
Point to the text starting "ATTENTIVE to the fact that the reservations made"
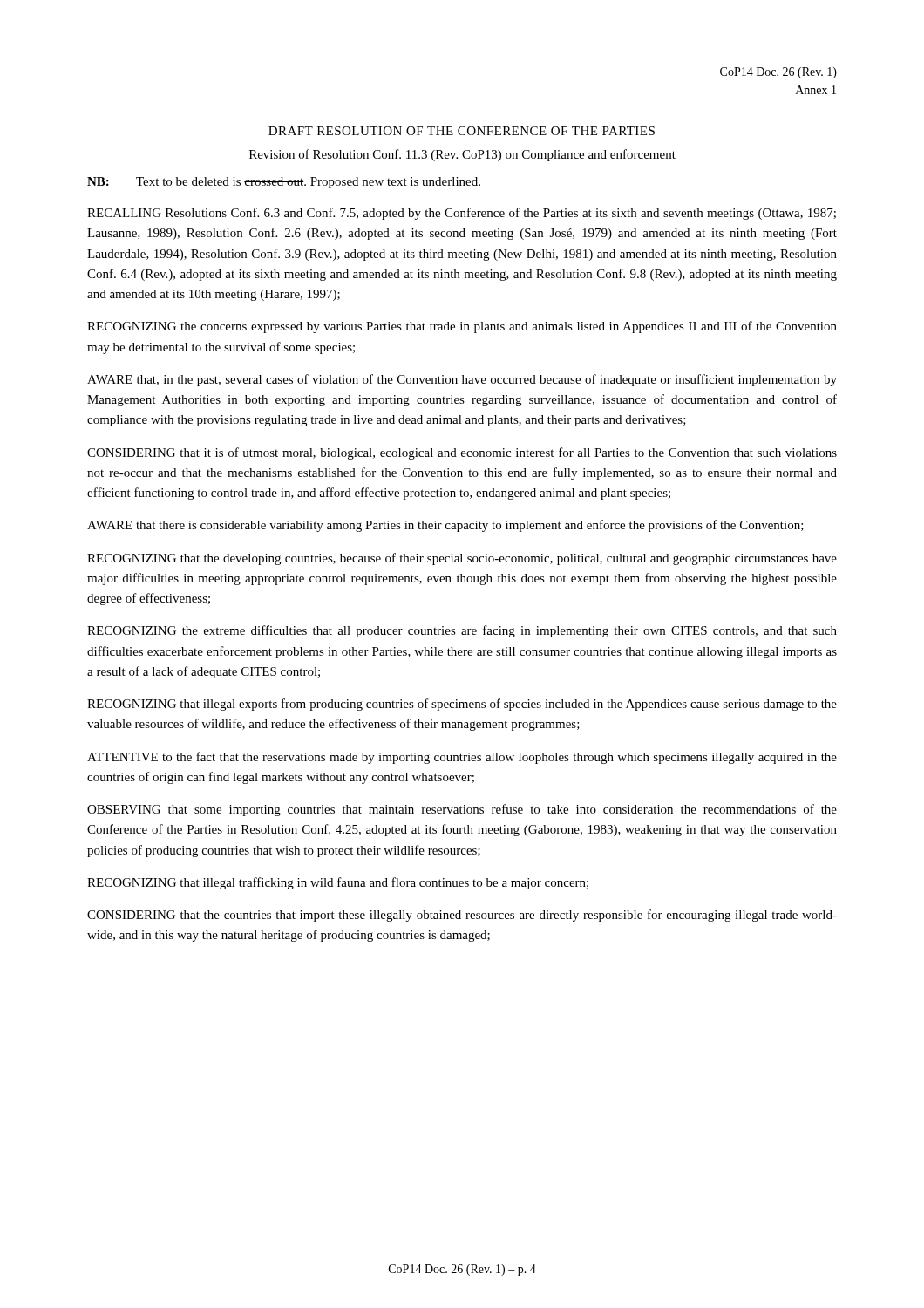(462, 767)
